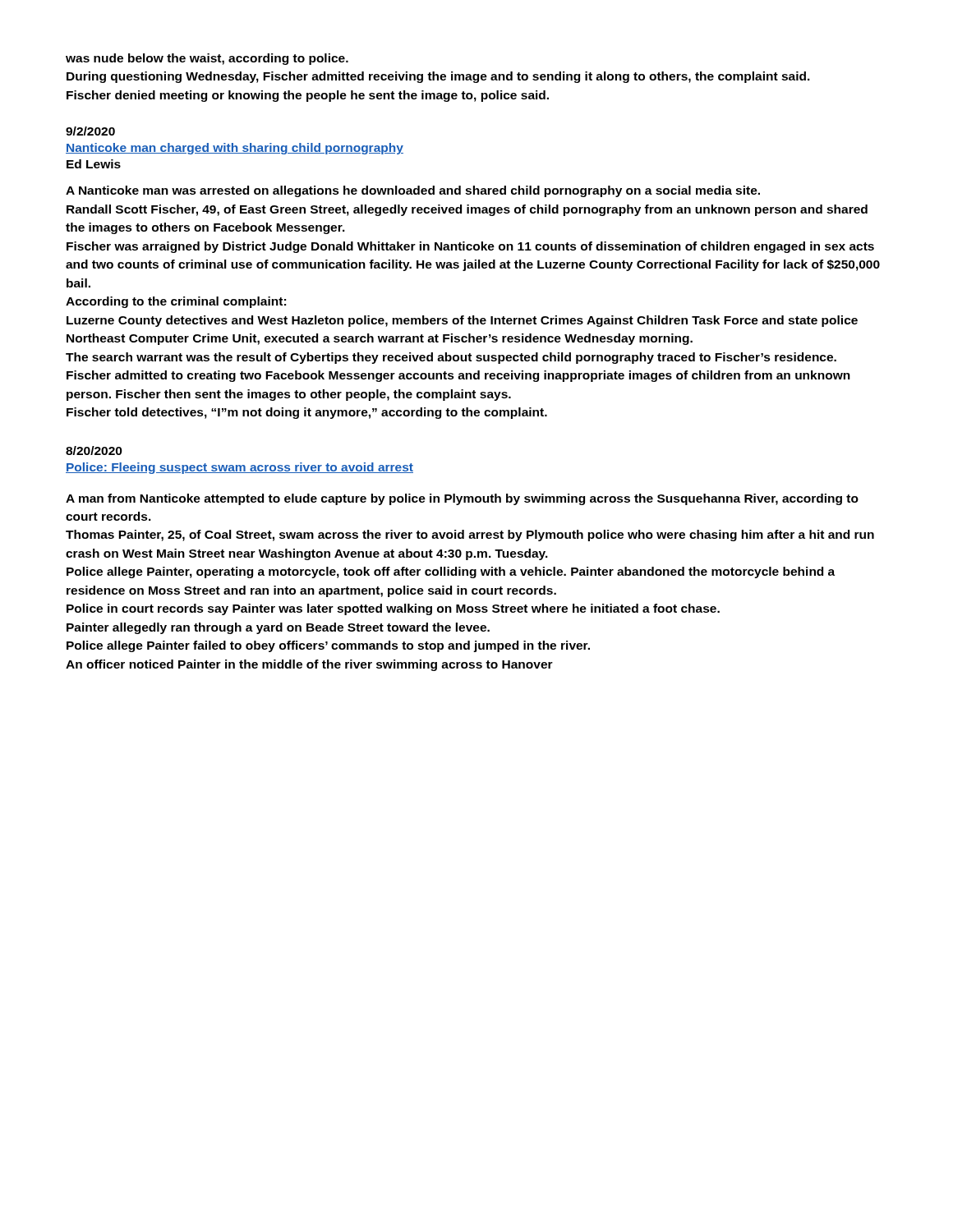
Task: Locate the text "Ed Lewis"
Action: [x=93, y=164]
